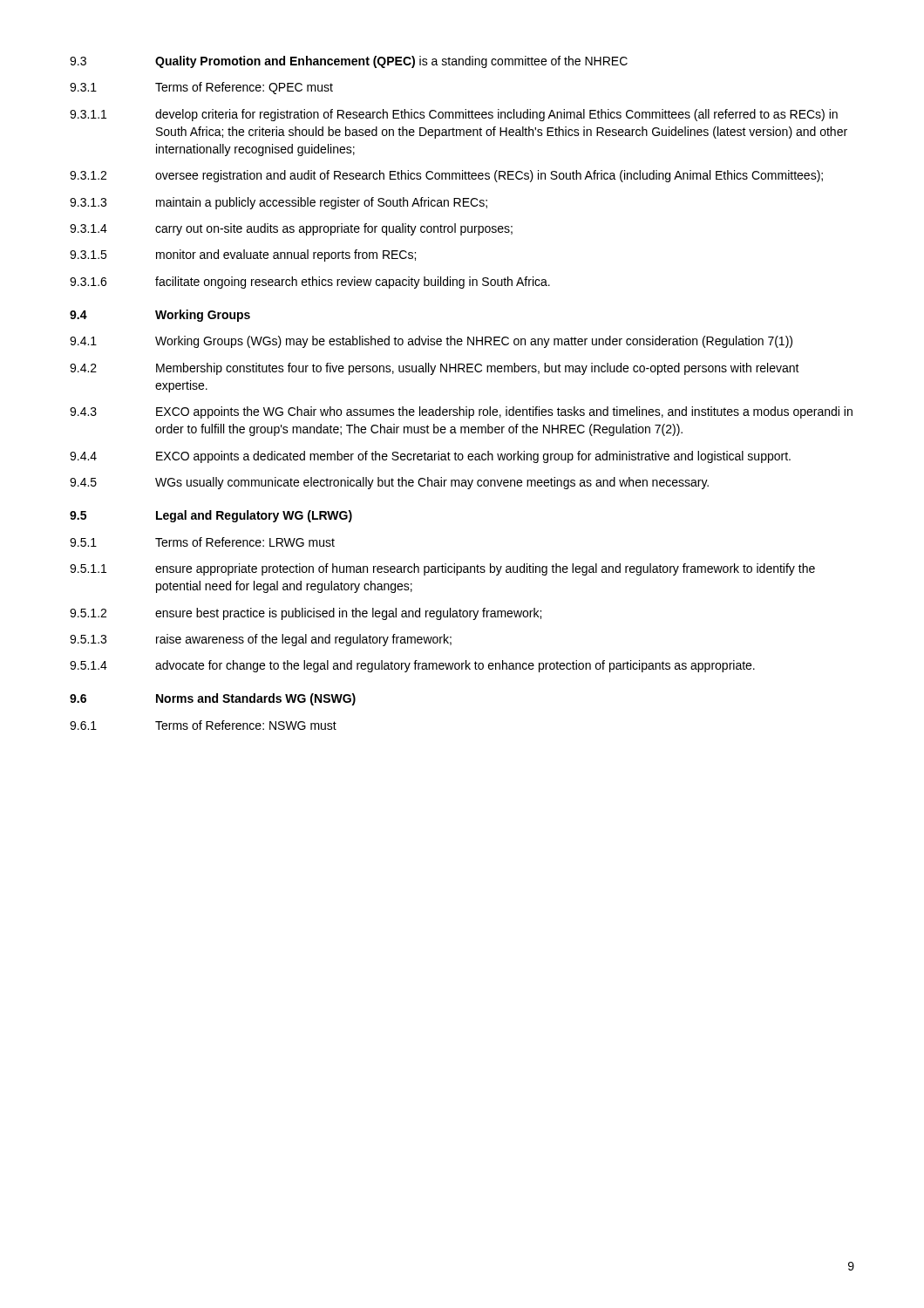Click on the region starting "9.3.1.5 monitor and"
Screen dimensions: 1308x924
(x=243, y=255)
